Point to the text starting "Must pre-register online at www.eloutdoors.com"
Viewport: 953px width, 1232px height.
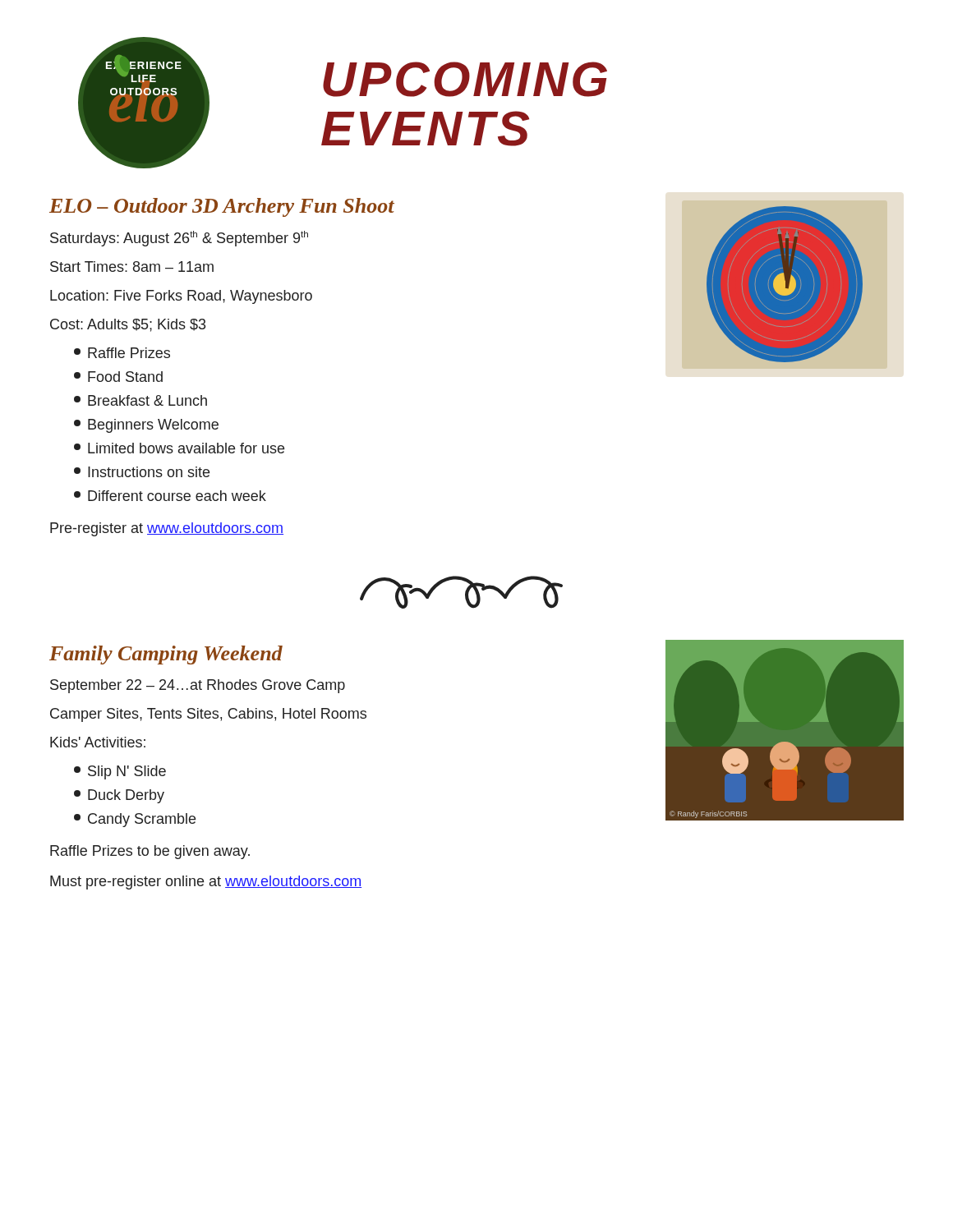click(x=205, y=881)
